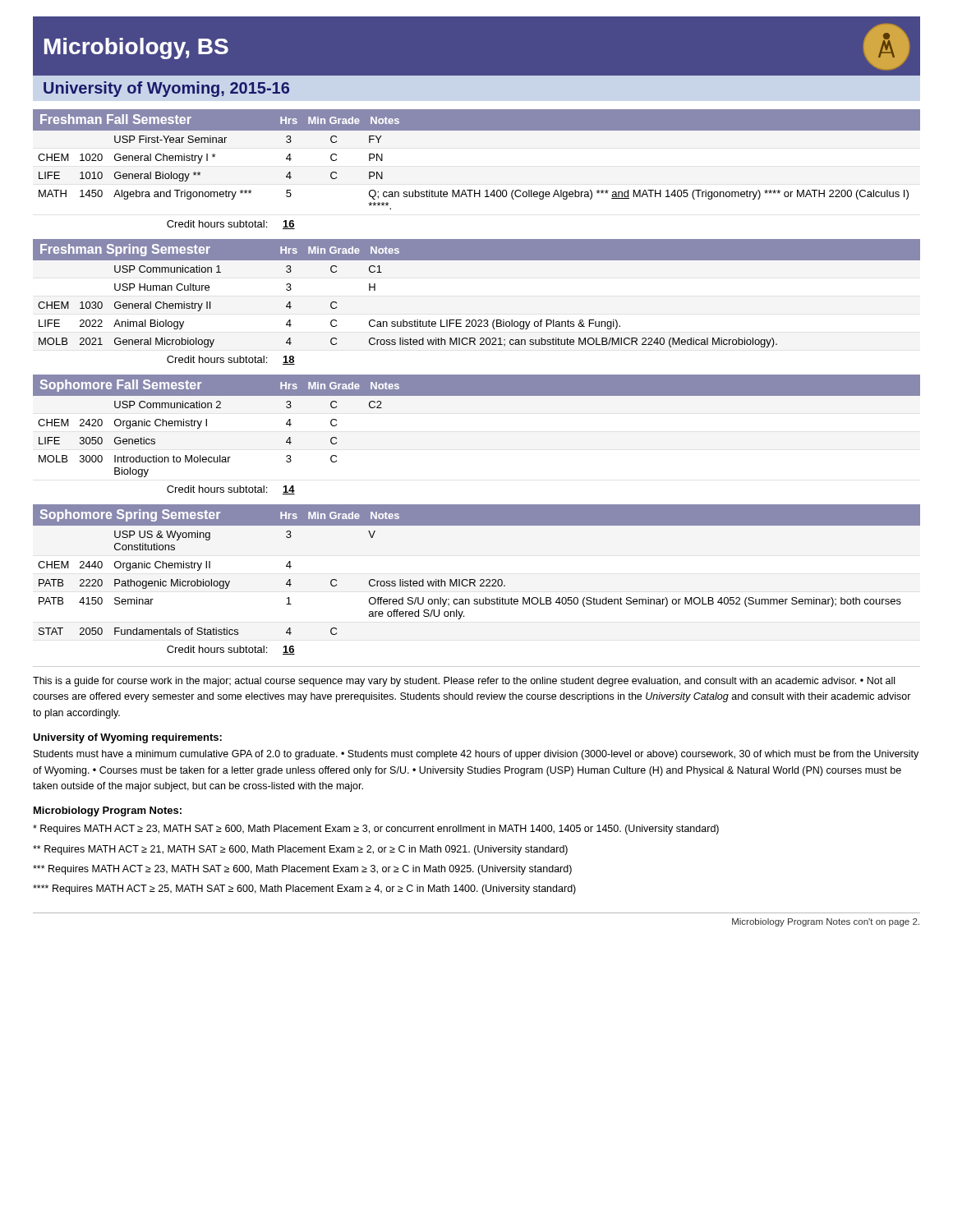Image resolution: width=953 pixels, height=1232 pixels.
Task: Navigate to the text starting "University of Wyoming requirements:"
Action: [x=128, y=737]
